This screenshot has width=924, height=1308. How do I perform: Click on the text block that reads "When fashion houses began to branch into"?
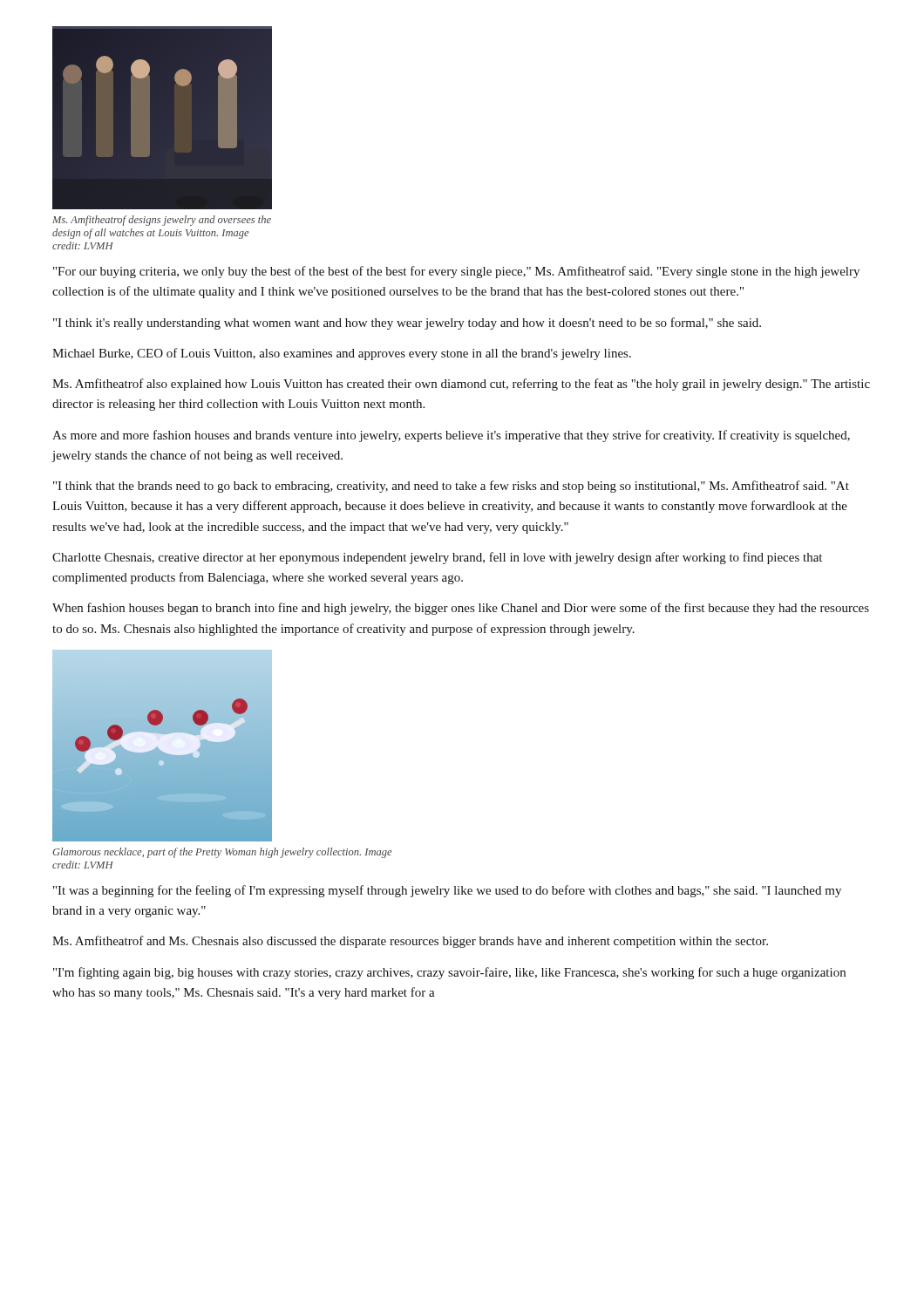tap(462, 619)
